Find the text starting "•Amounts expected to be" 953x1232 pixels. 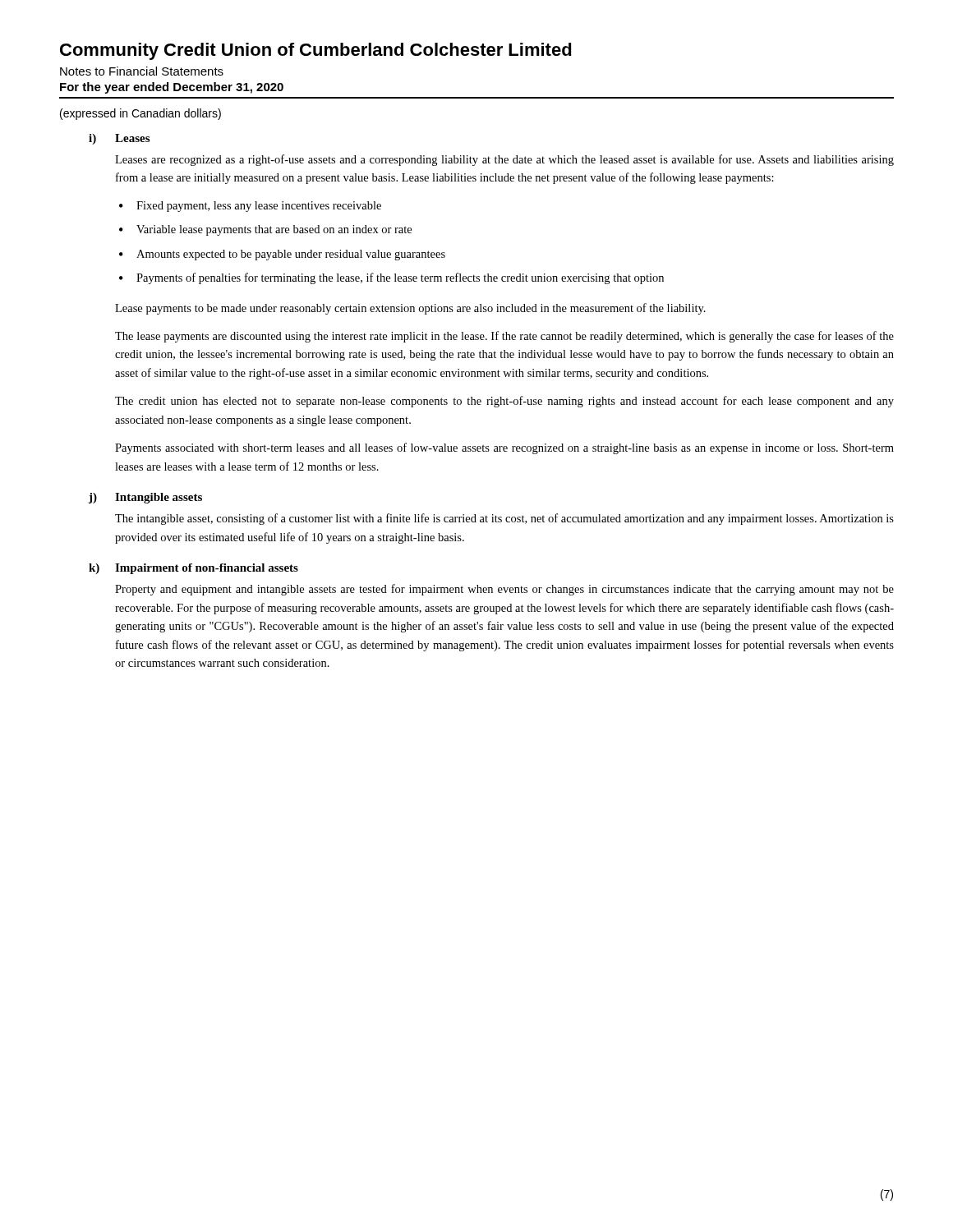(280, 255)
